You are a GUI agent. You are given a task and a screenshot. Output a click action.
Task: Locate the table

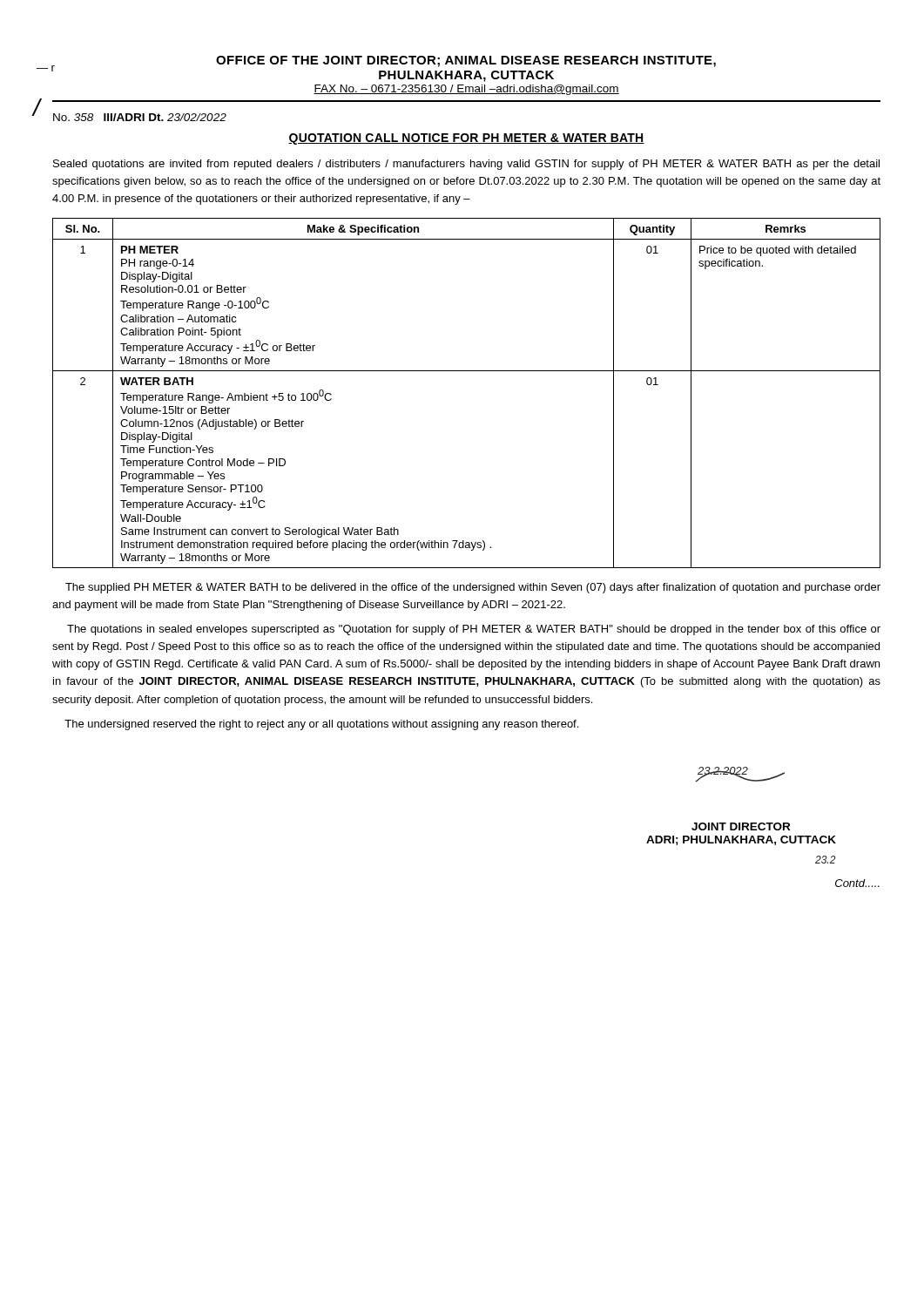click(x=466, y=393)
